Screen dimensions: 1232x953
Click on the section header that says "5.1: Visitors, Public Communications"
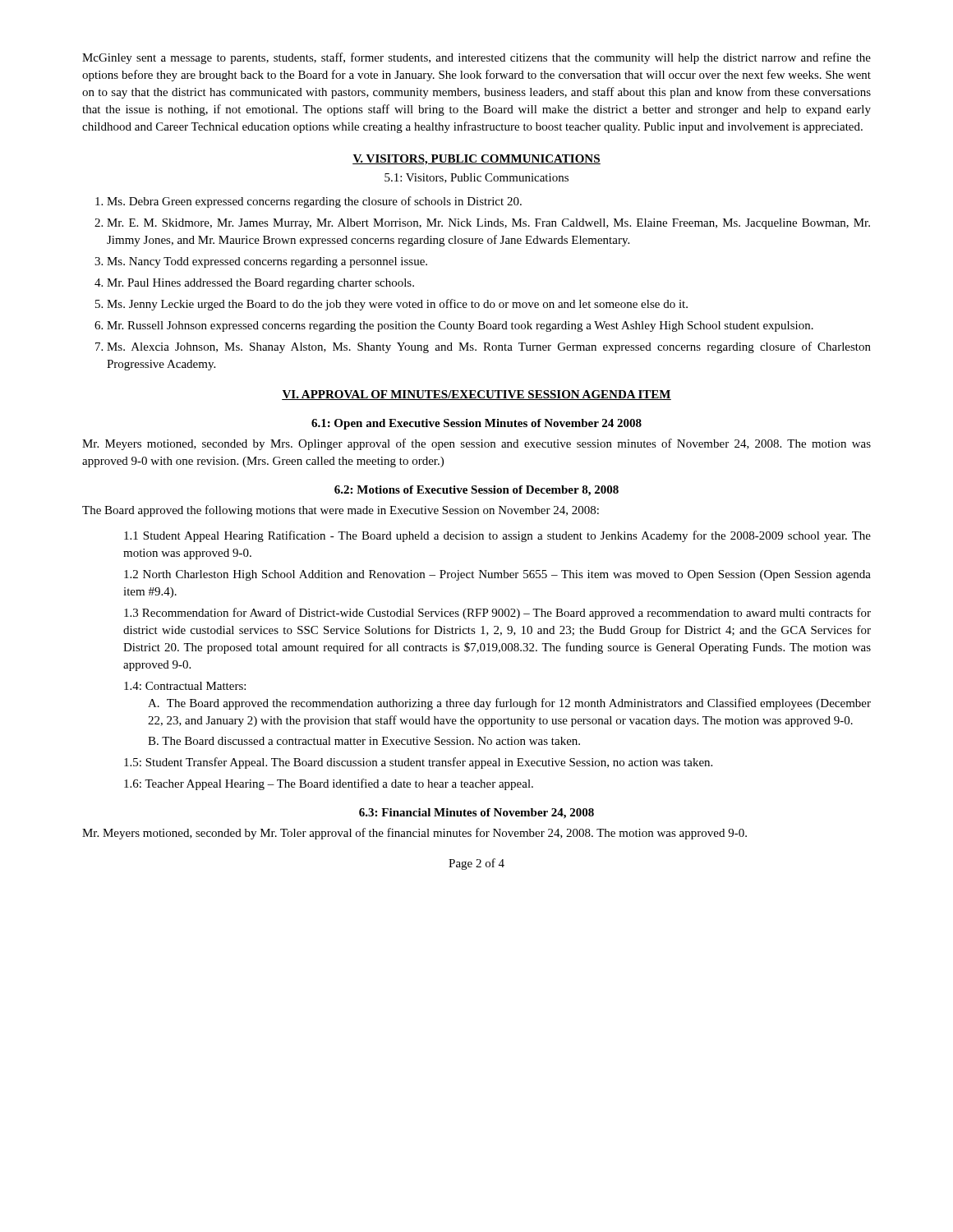click(x=476, y=177)
